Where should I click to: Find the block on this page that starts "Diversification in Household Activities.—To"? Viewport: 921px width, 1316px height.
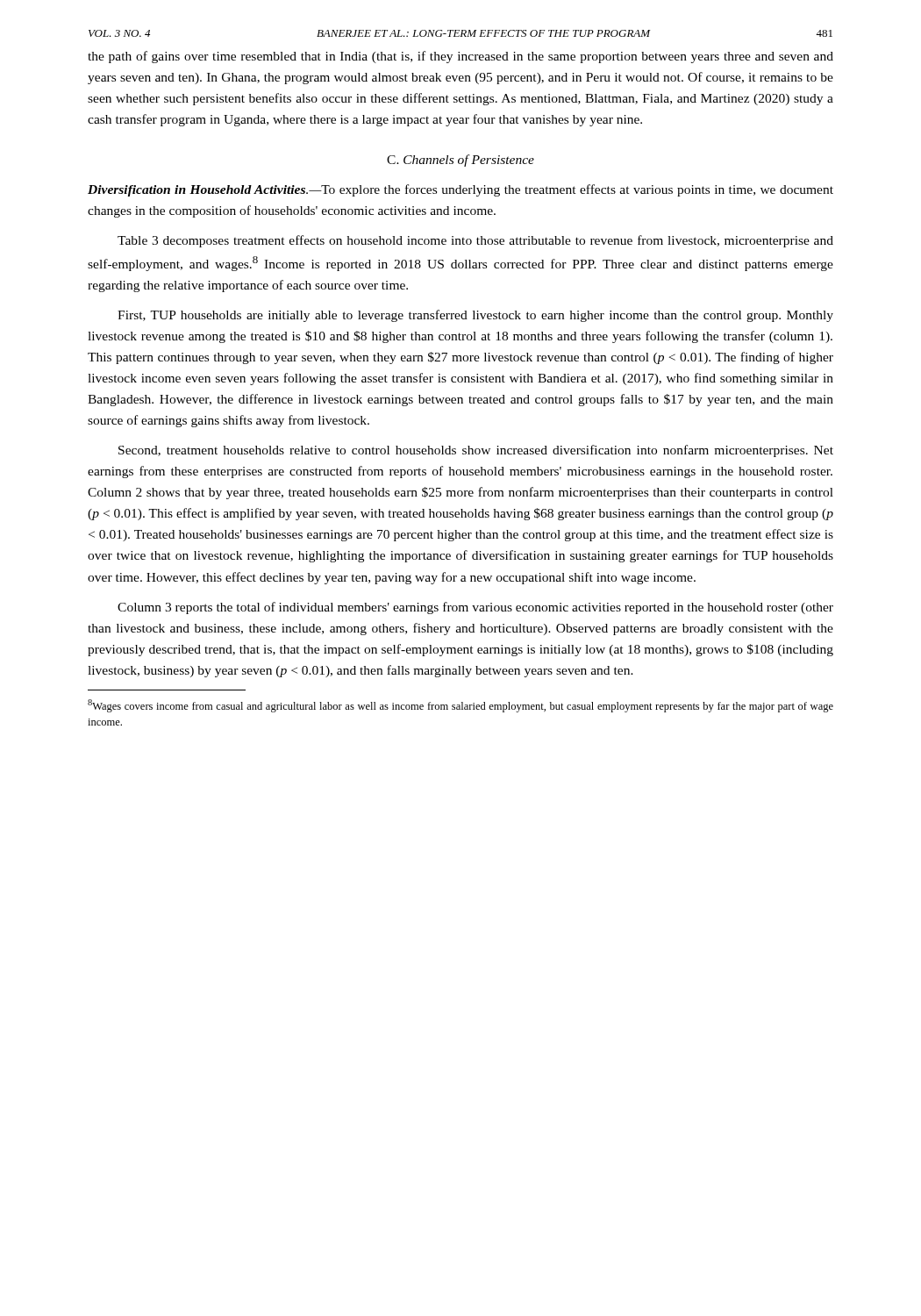pyautogui.click(x=460, y=200)
